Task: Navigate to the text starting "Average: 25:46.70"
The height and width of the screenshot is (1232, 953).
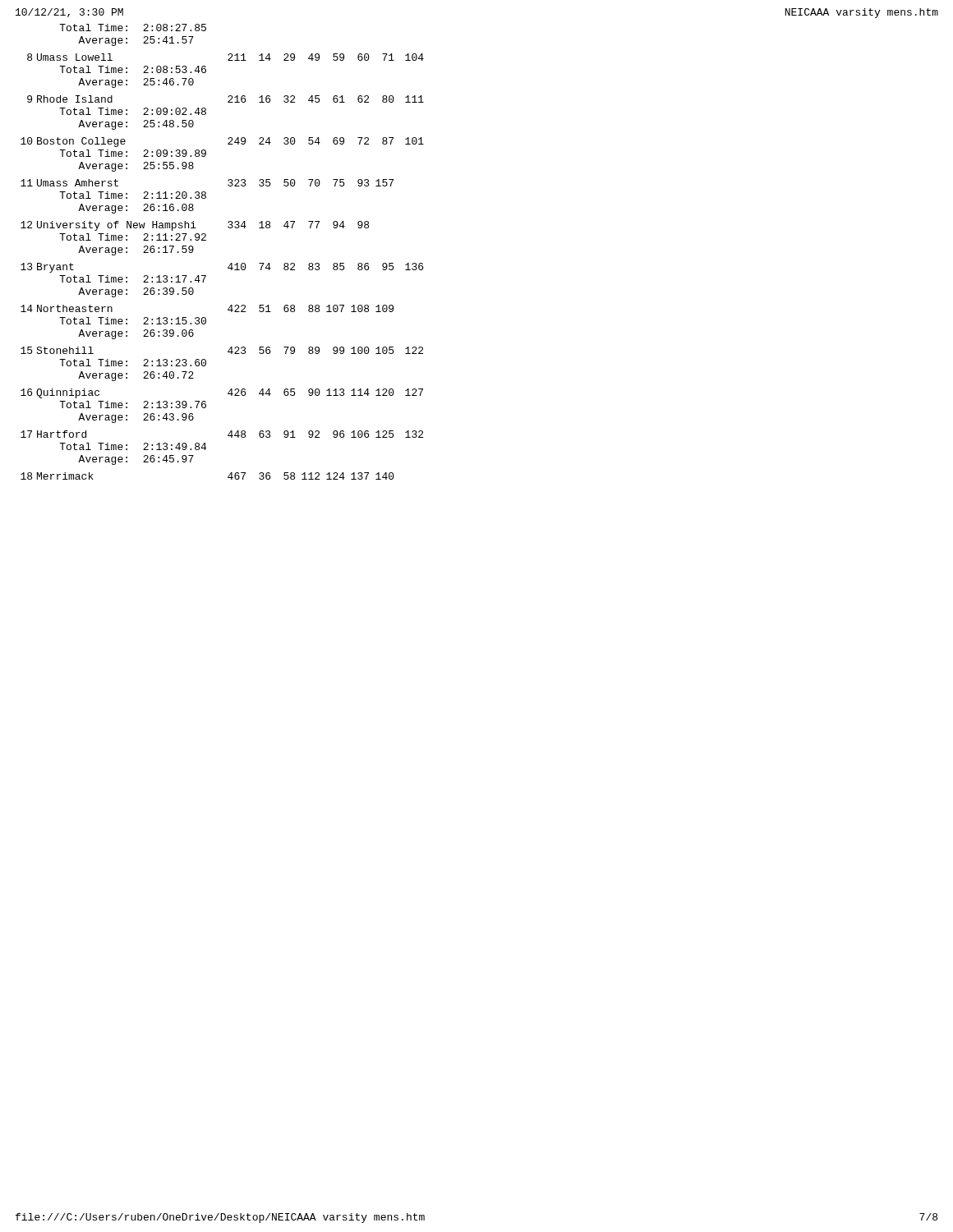Action: 125,83
